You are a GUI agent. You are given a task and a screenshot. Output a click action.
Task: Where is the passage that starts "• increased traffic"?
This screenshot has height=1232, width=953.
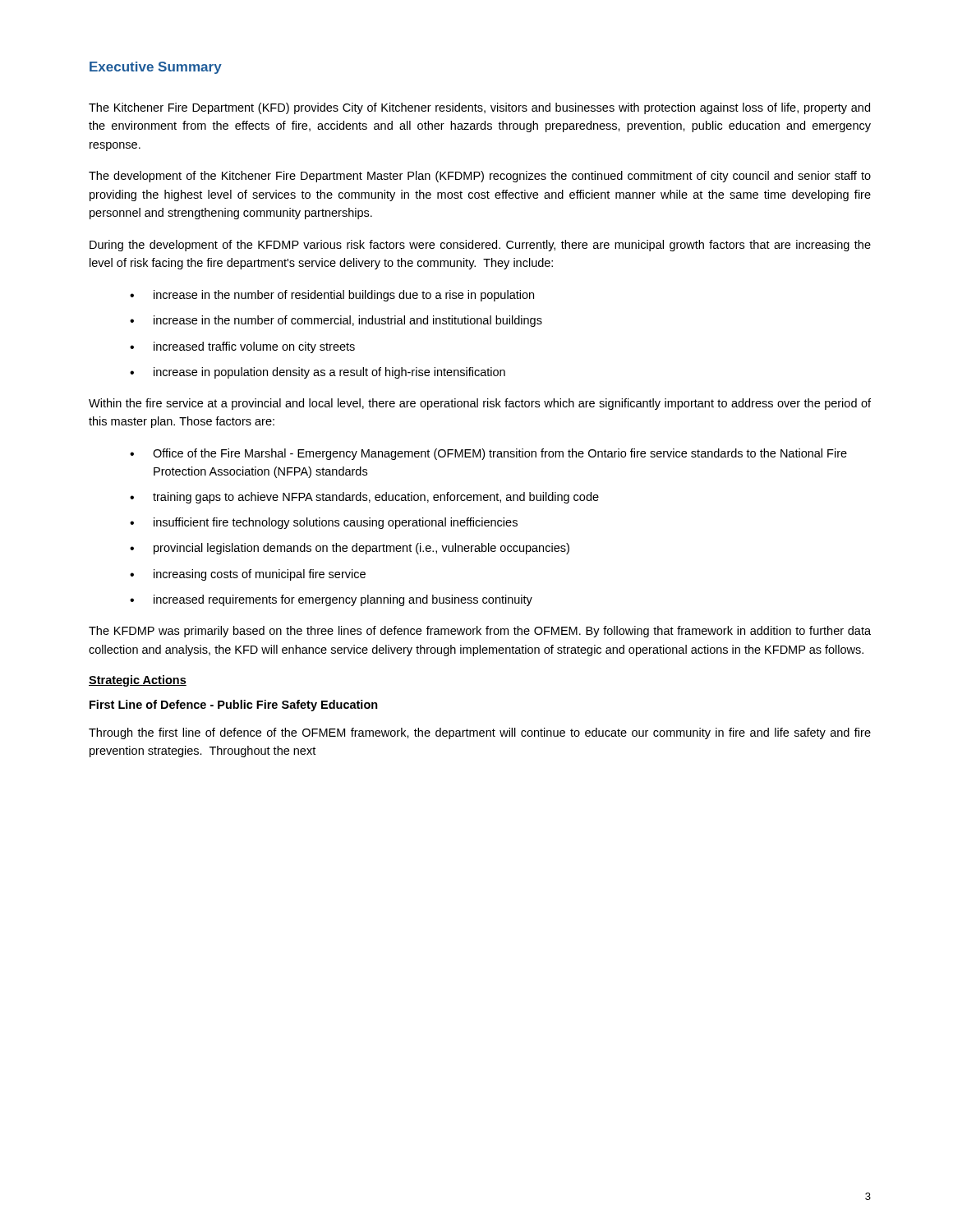pyautogui.click(x=242, y=347)
